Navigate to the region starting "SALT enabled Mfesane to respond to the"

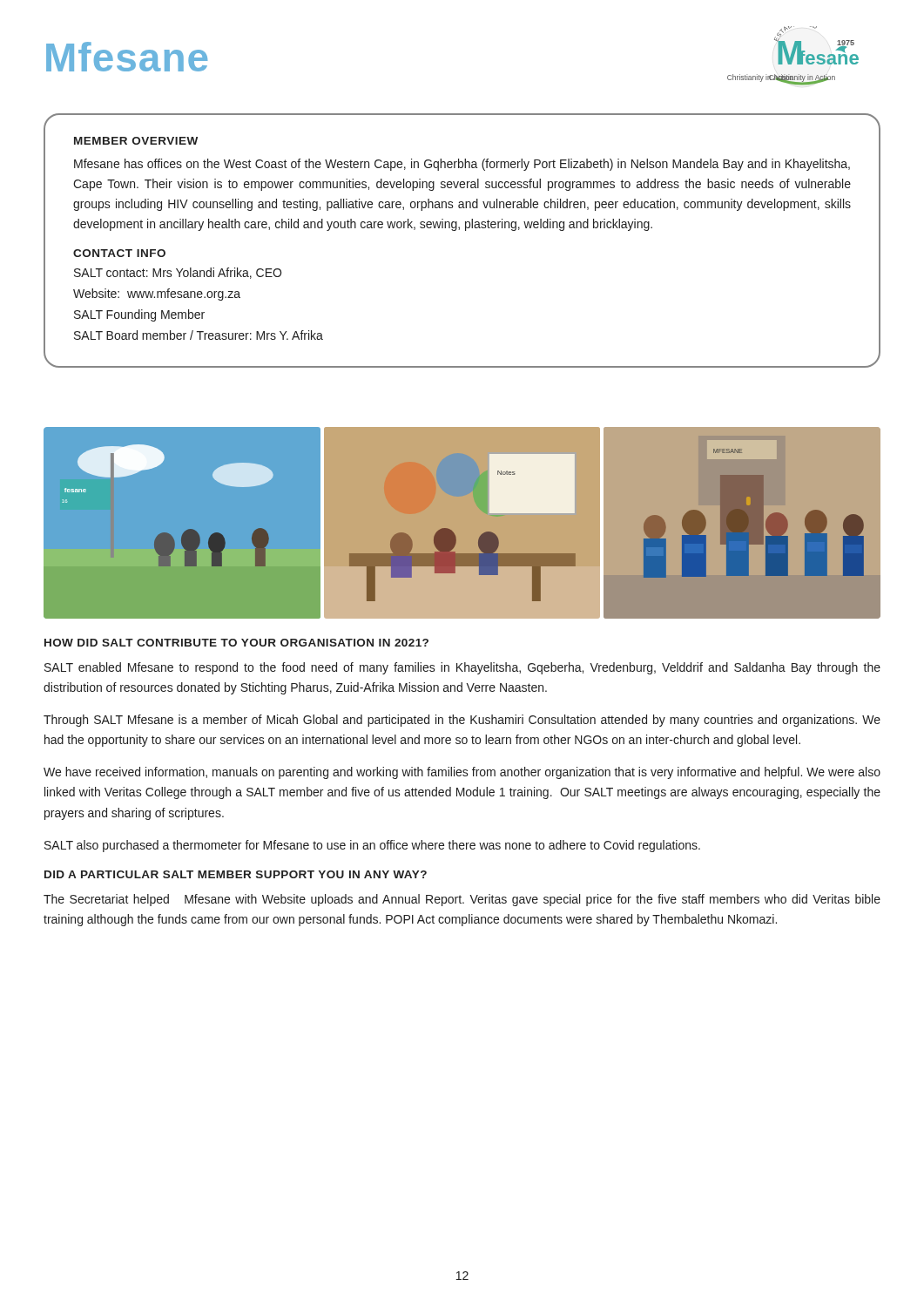click(462, 677)
